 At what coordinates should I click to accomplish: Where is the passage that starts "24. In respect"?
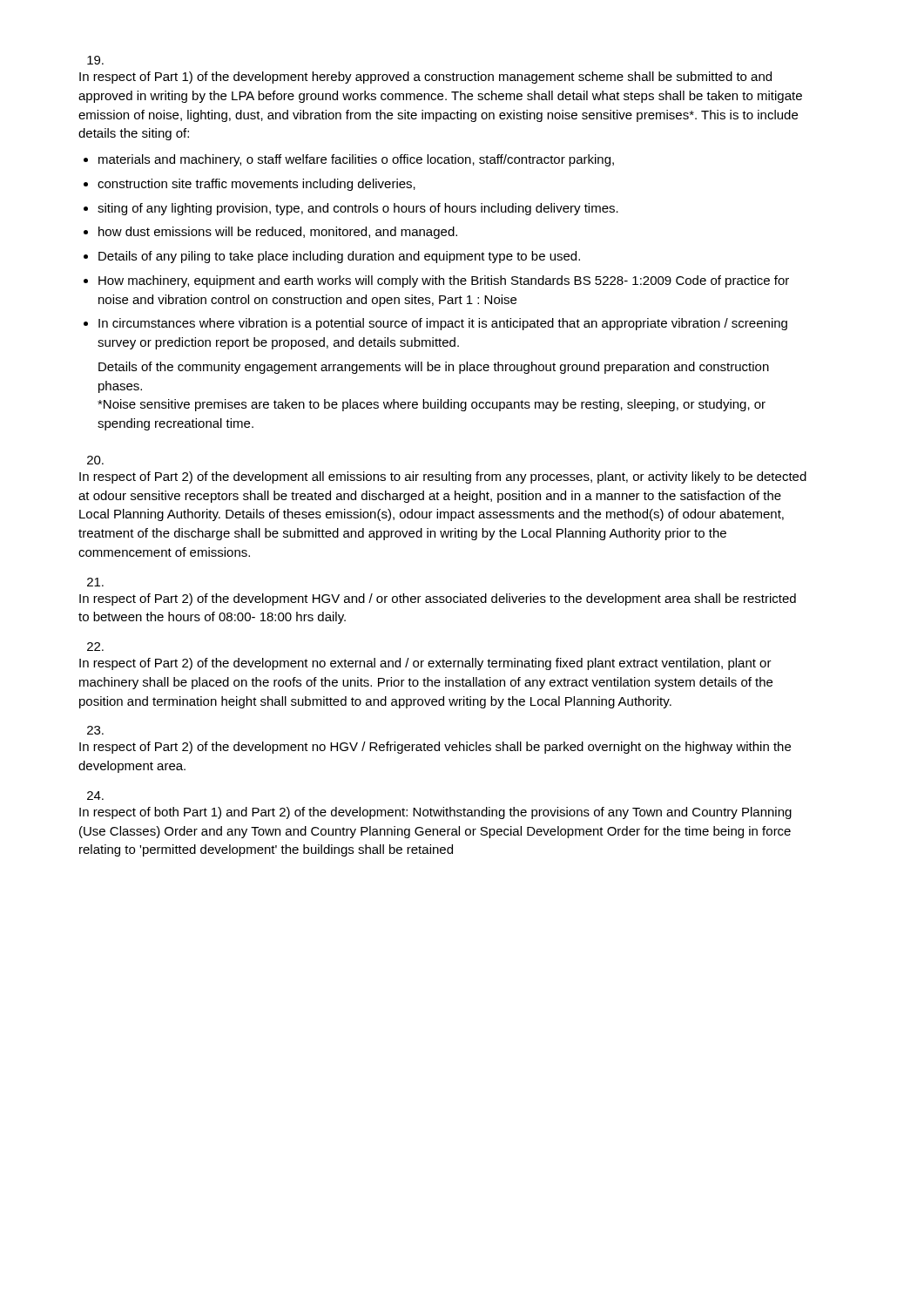click(x=444, y=823)
